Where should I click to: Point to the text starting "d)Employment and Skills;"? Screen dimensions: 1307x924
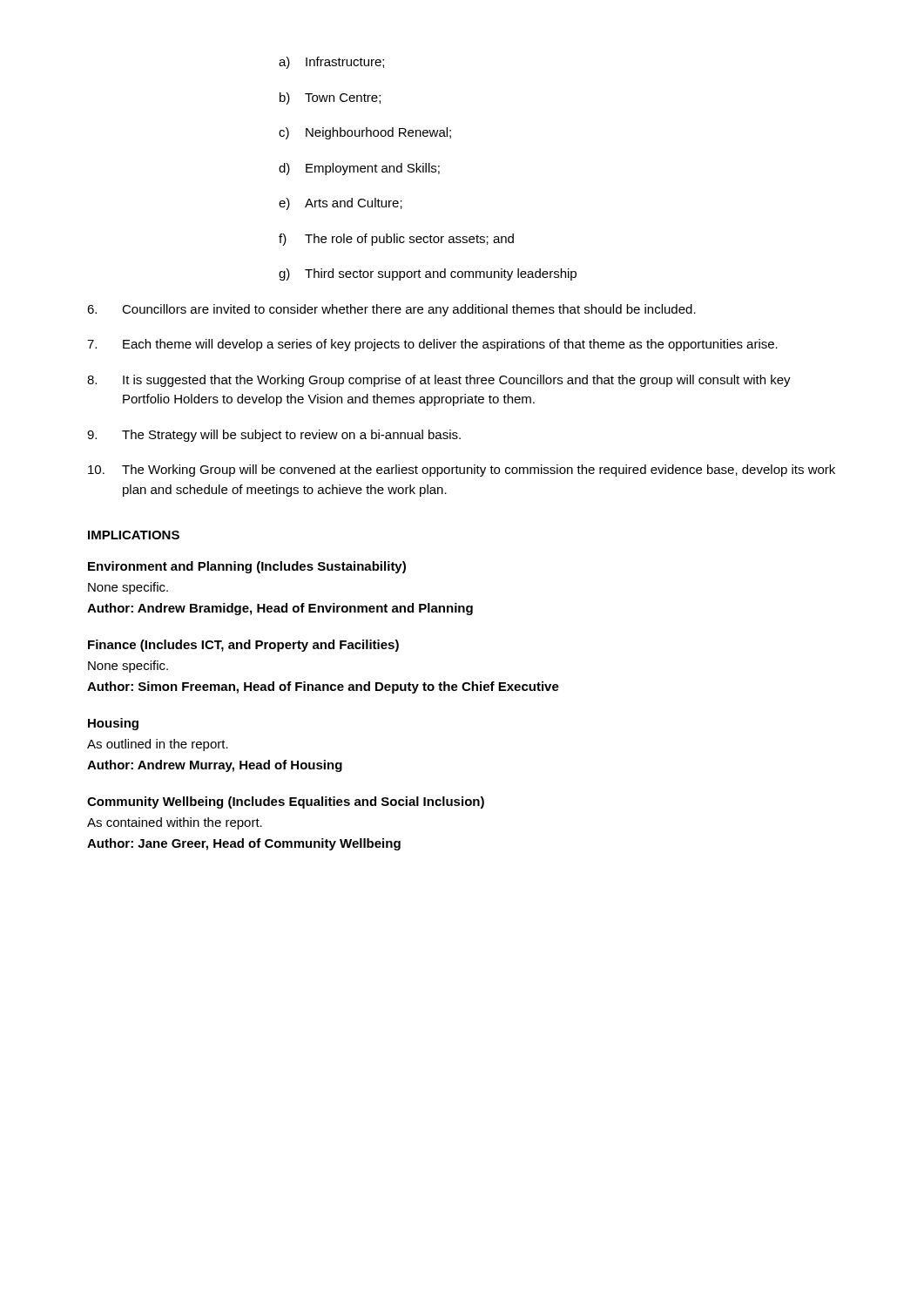point(359,169)
